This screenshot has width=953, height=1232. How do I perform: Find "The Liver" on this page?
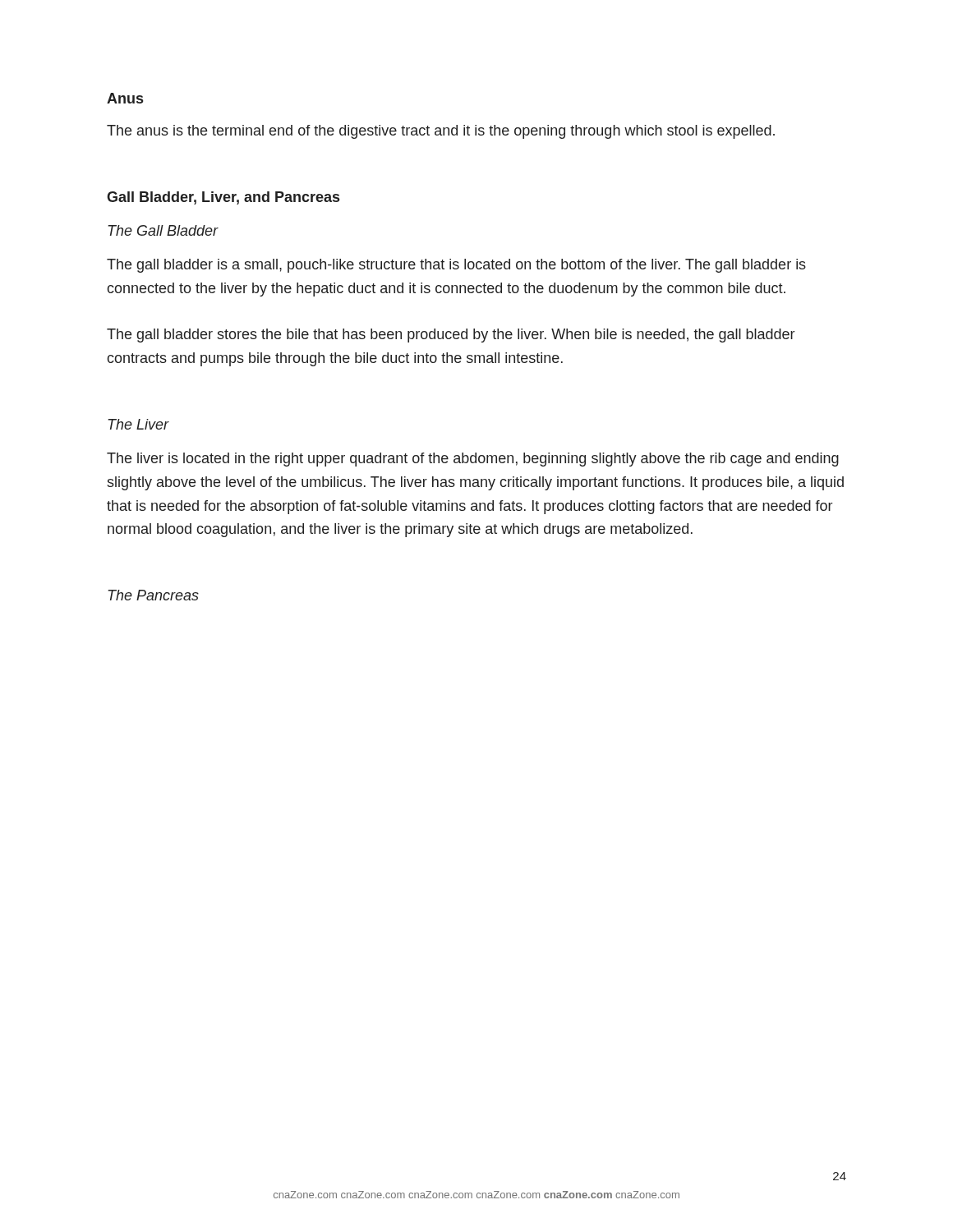[138, 425]
